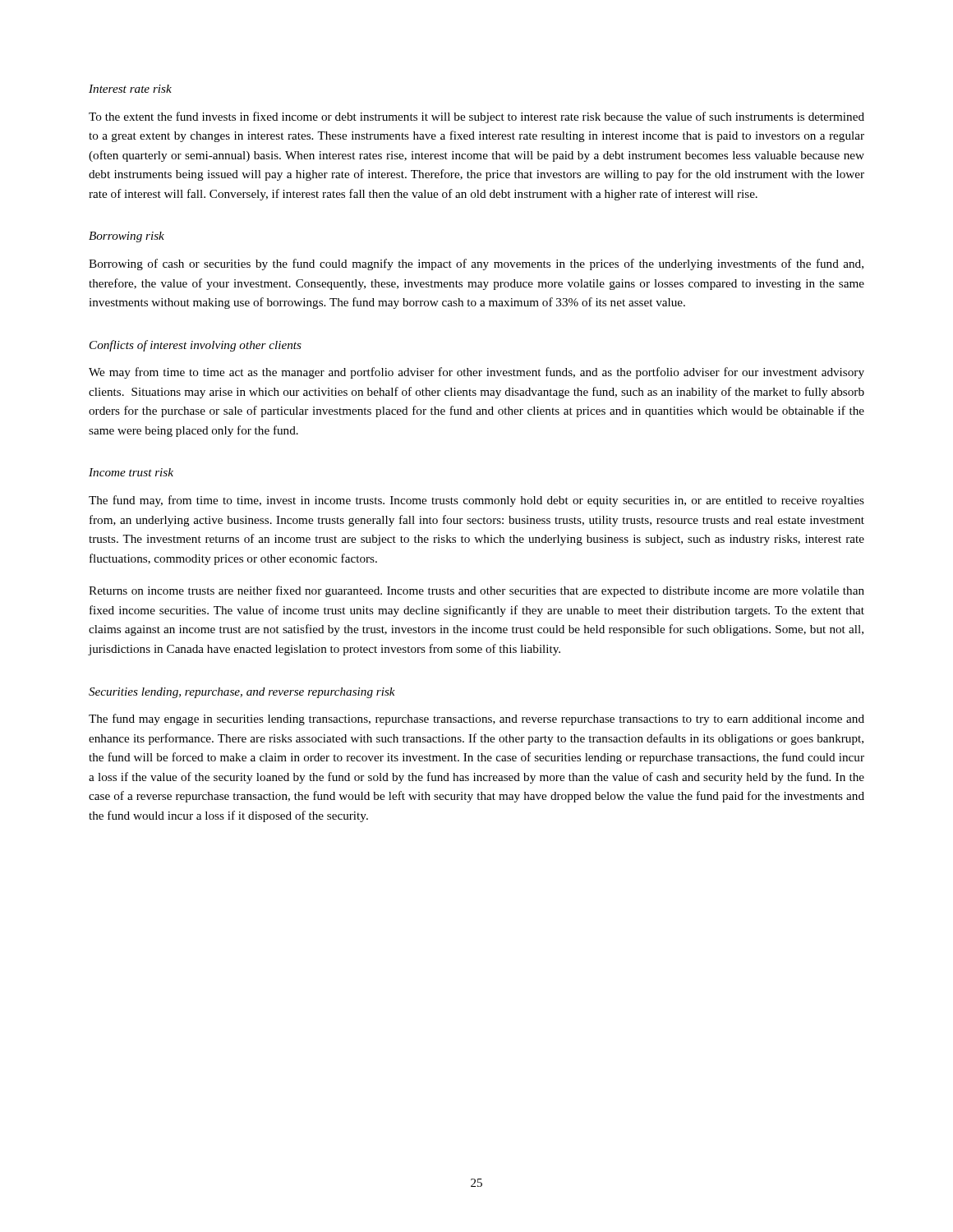Select the text block containing "We may from time"
The image size is (953, 1232).
coord(476,401)
